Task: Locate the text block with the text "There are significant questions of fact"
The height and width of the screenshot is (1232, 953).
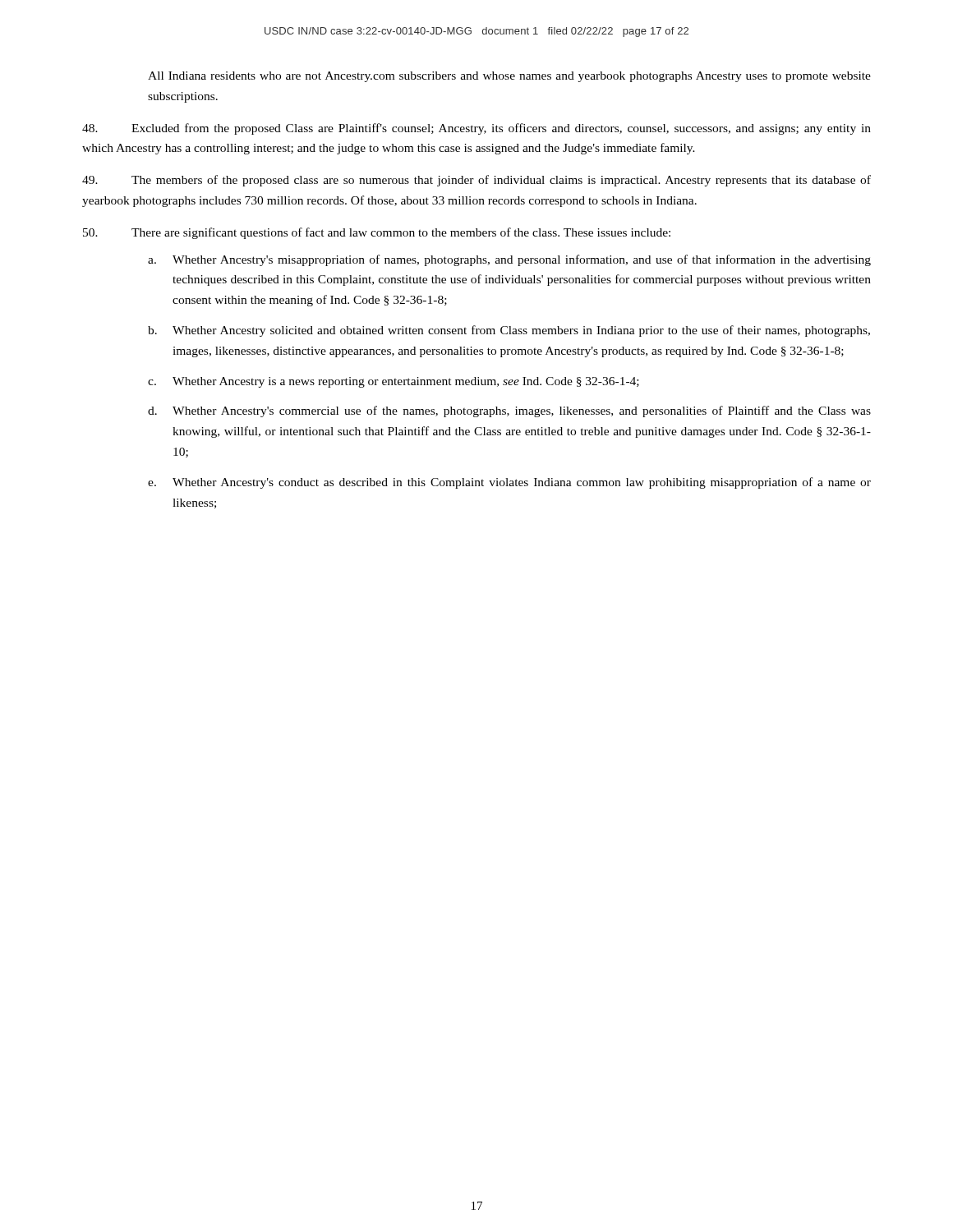Action: tap(377, 233)
